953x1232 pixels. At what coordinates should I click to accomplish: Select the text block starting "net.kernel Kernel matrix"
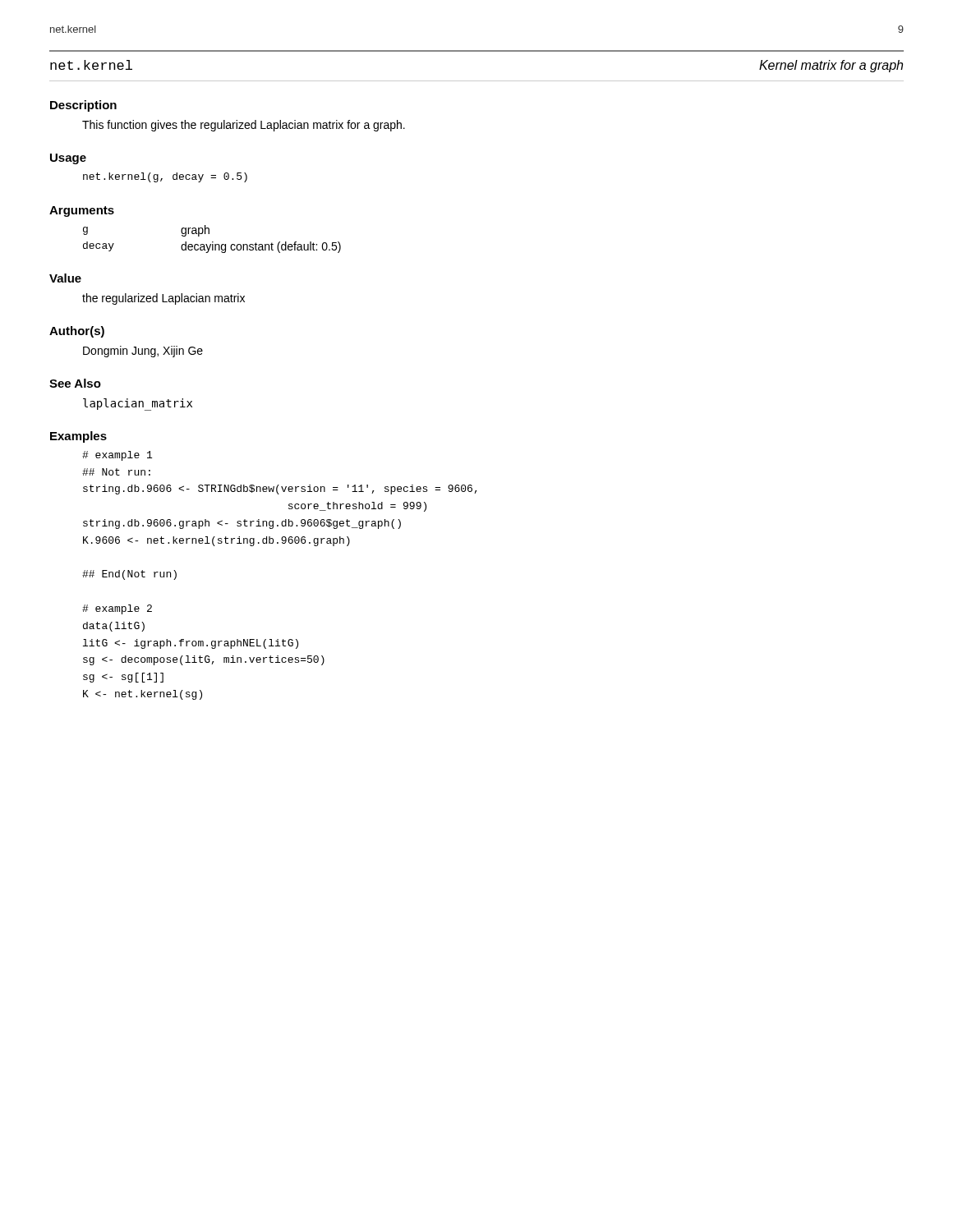click(87, 66)
